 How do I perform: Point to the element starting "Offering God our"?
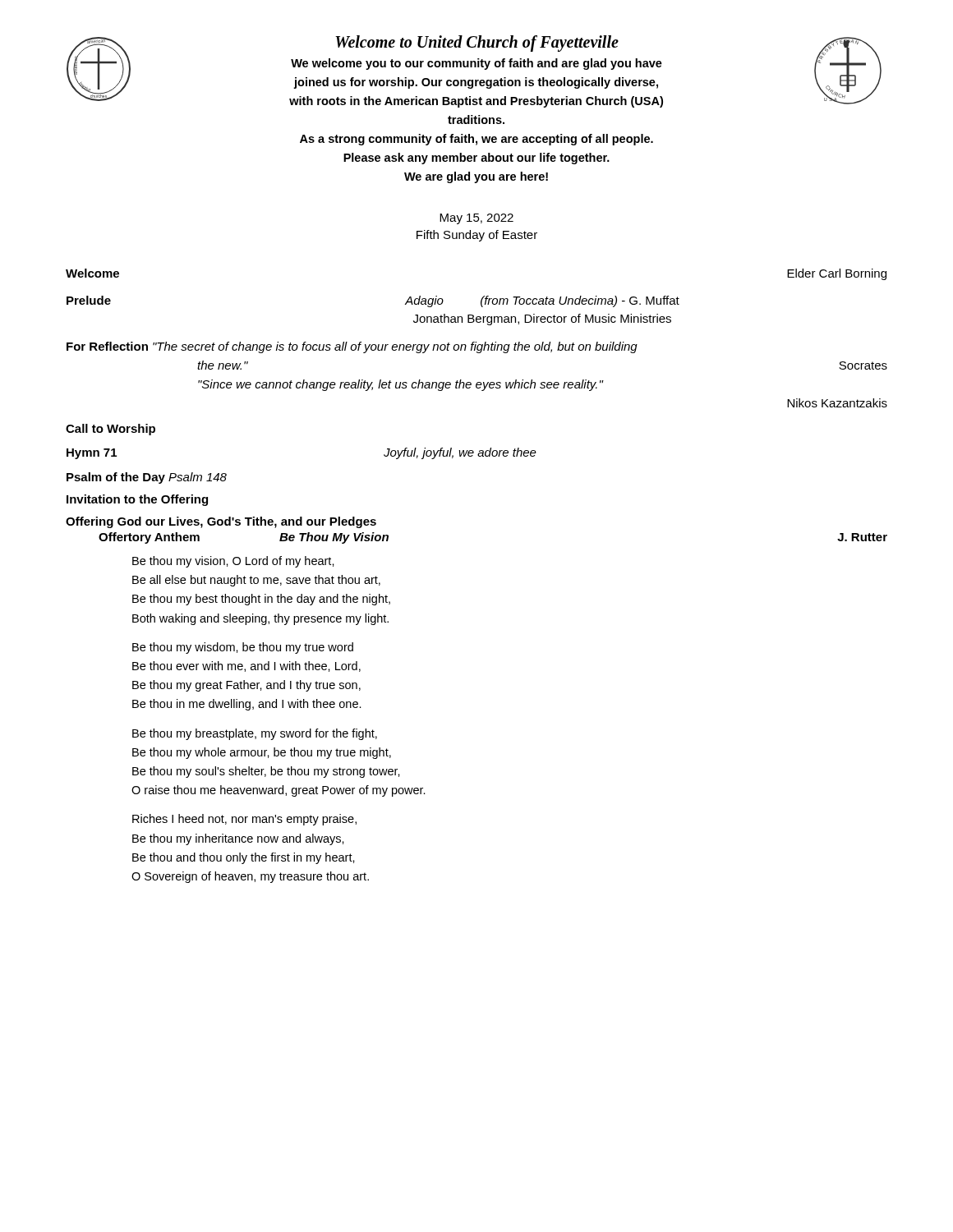221,522
